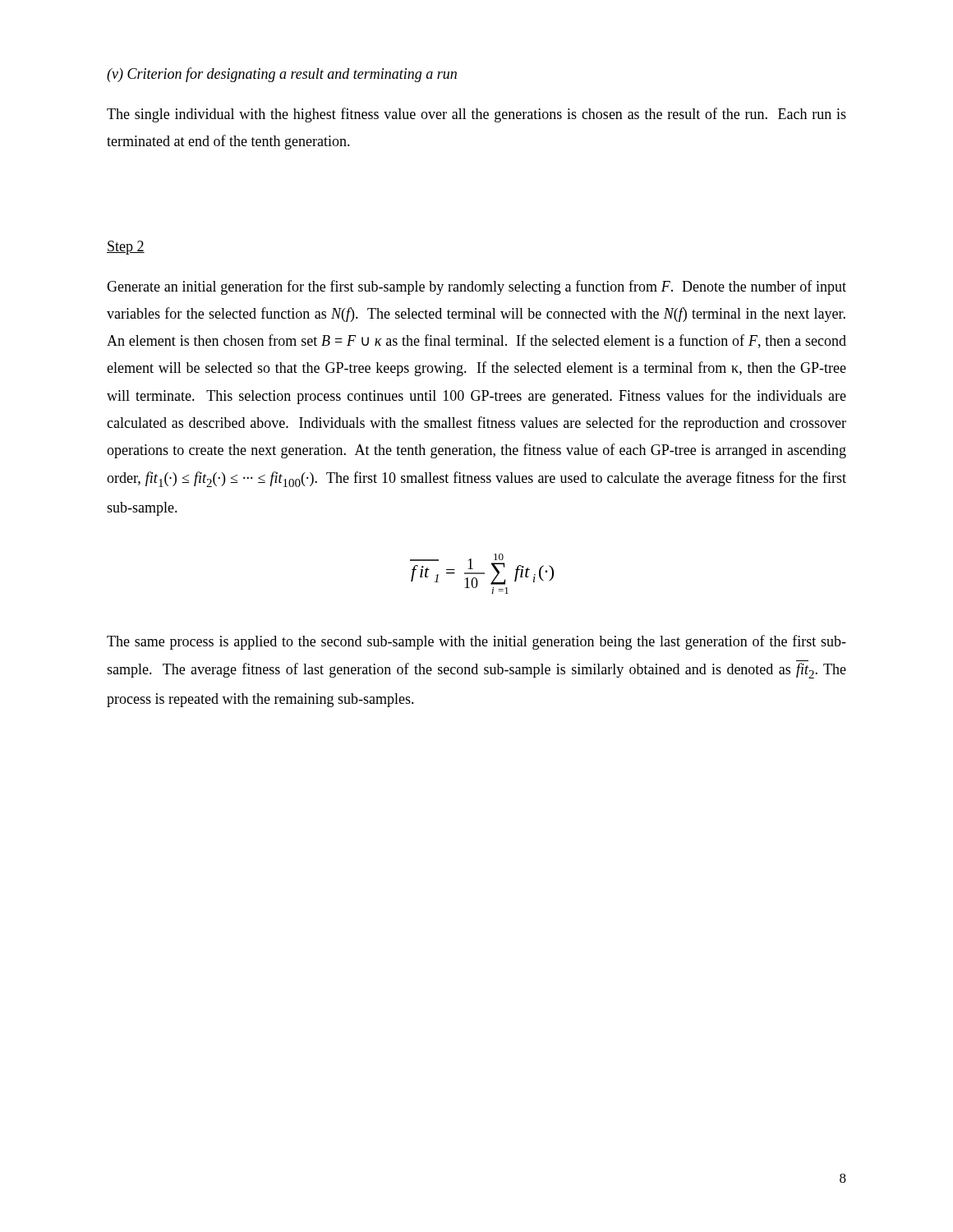The width and height of the screenshot is (953, 1232).
Task: Select the passage starting "f it 1 = 1 10 ∑"
Action: [479, 573]
